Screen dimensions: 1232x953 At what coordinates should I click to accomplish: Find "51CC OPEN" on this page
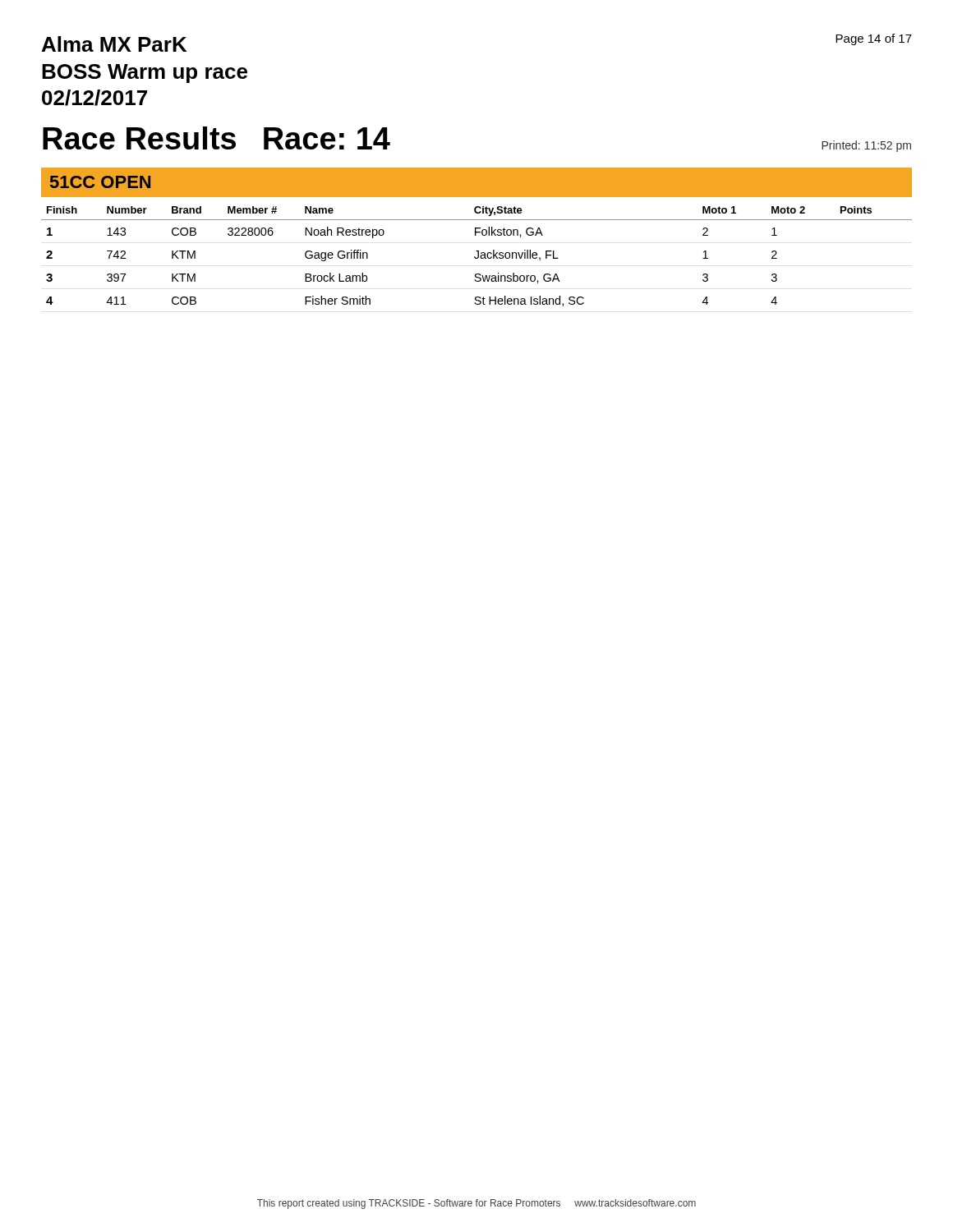pyautogui.click(x=100, y=182)
